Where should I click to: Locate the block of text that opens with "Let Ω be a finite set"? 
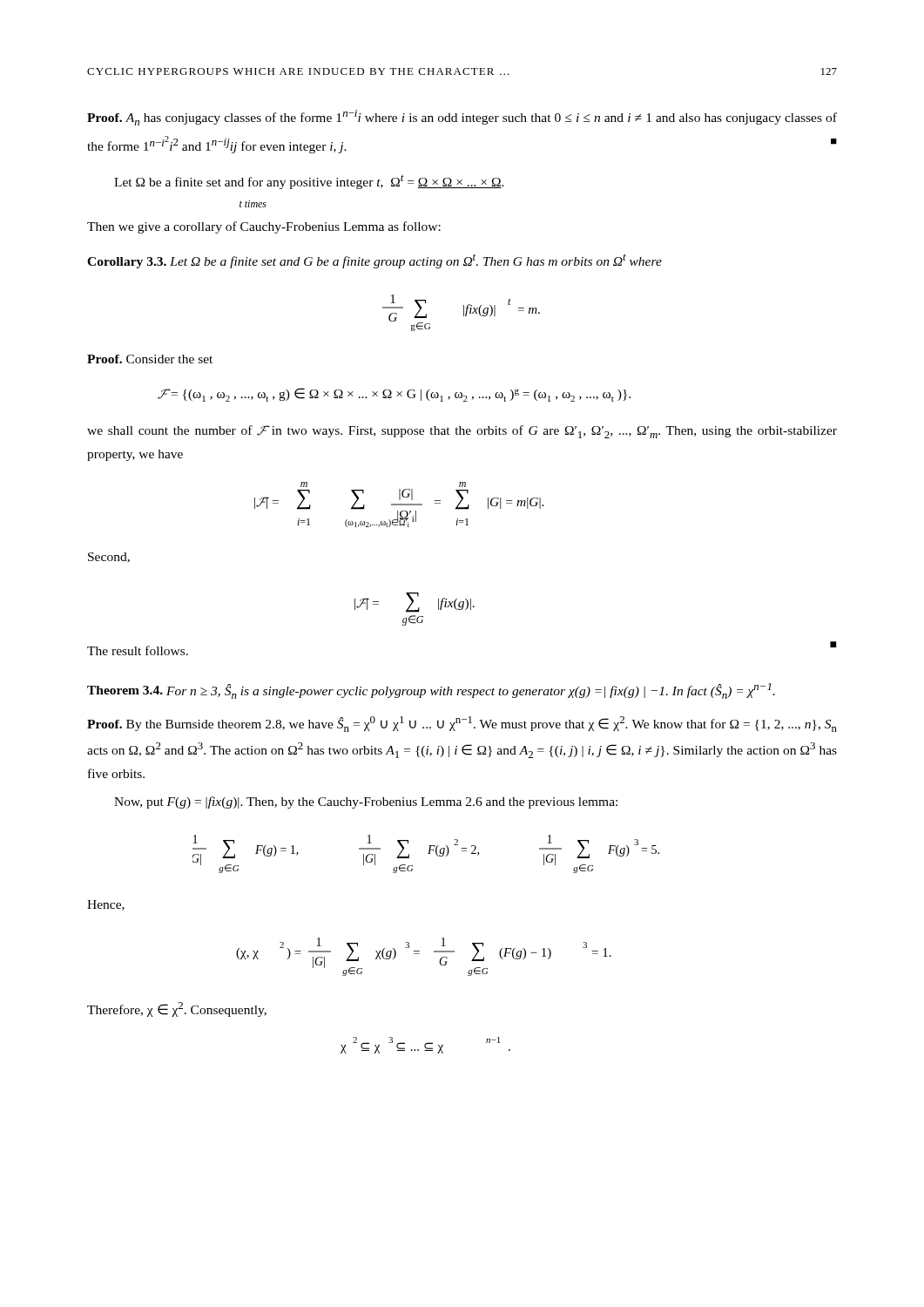pyautogui.click(x=462, y=191)
